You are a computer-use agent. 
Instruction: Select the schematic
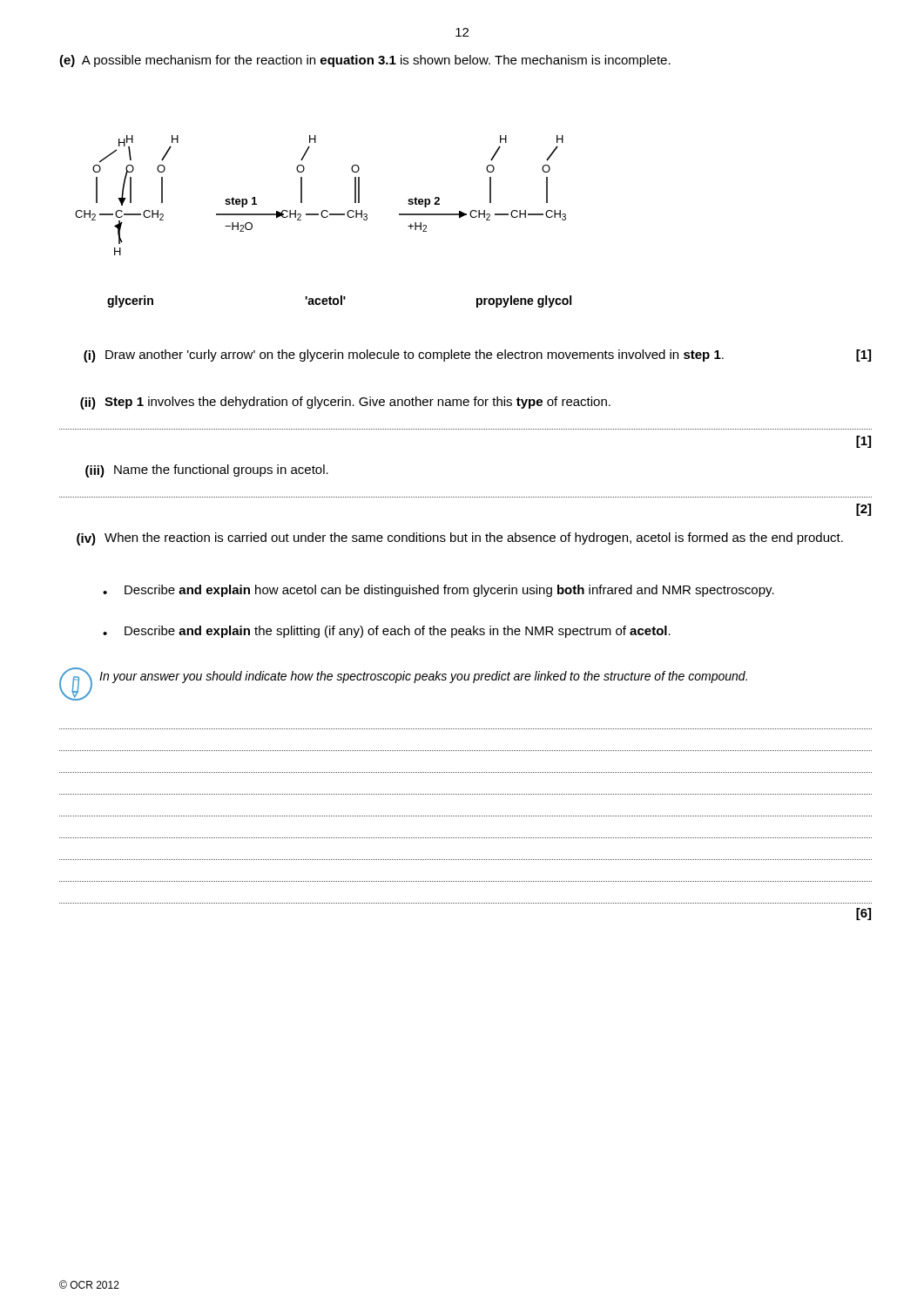(x=465, y=231)
